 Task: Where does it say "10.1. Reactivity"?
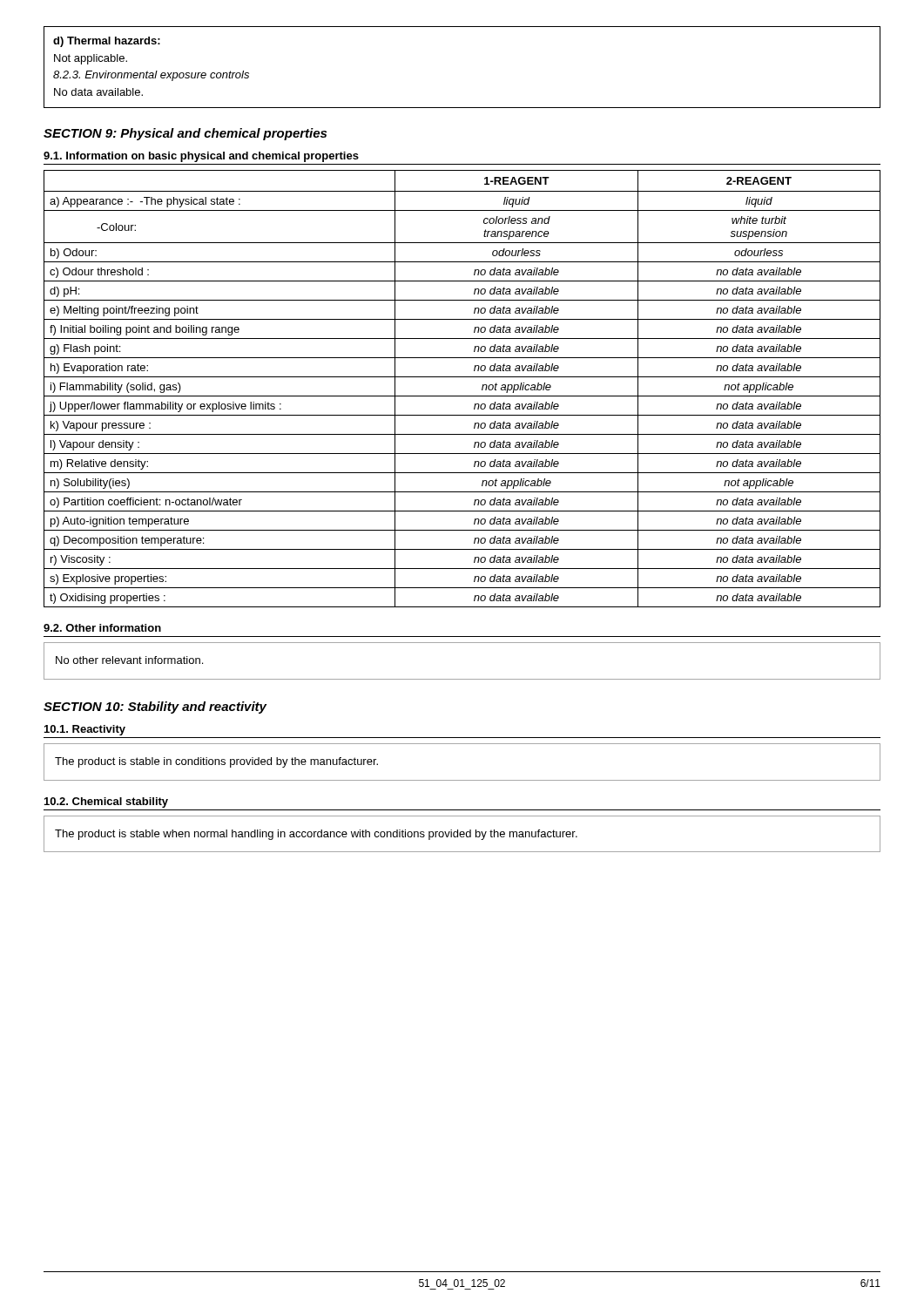coord(84,729)
